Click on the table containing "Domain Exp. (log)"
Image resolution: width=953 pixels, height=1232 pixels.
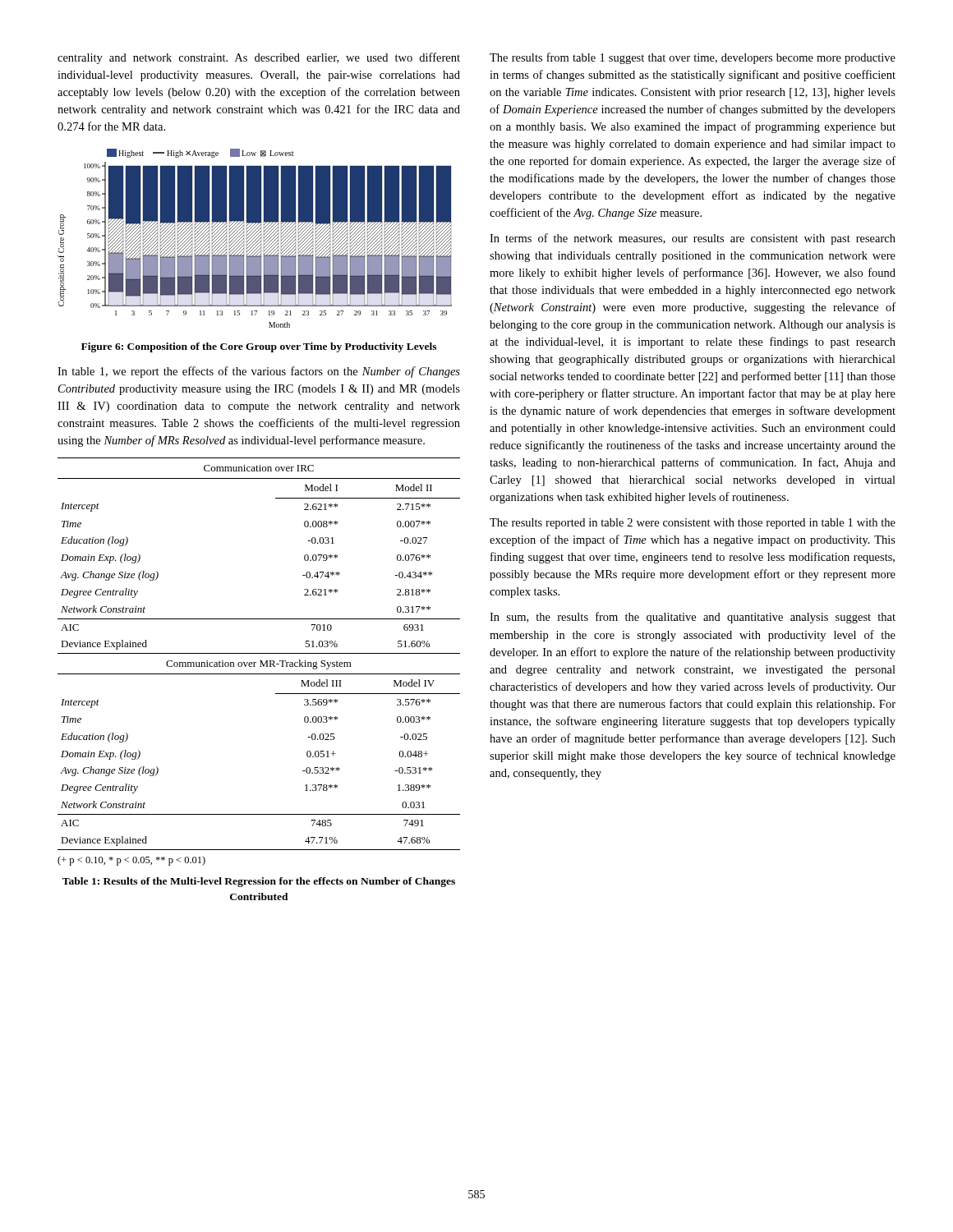[x=259, y=654]
